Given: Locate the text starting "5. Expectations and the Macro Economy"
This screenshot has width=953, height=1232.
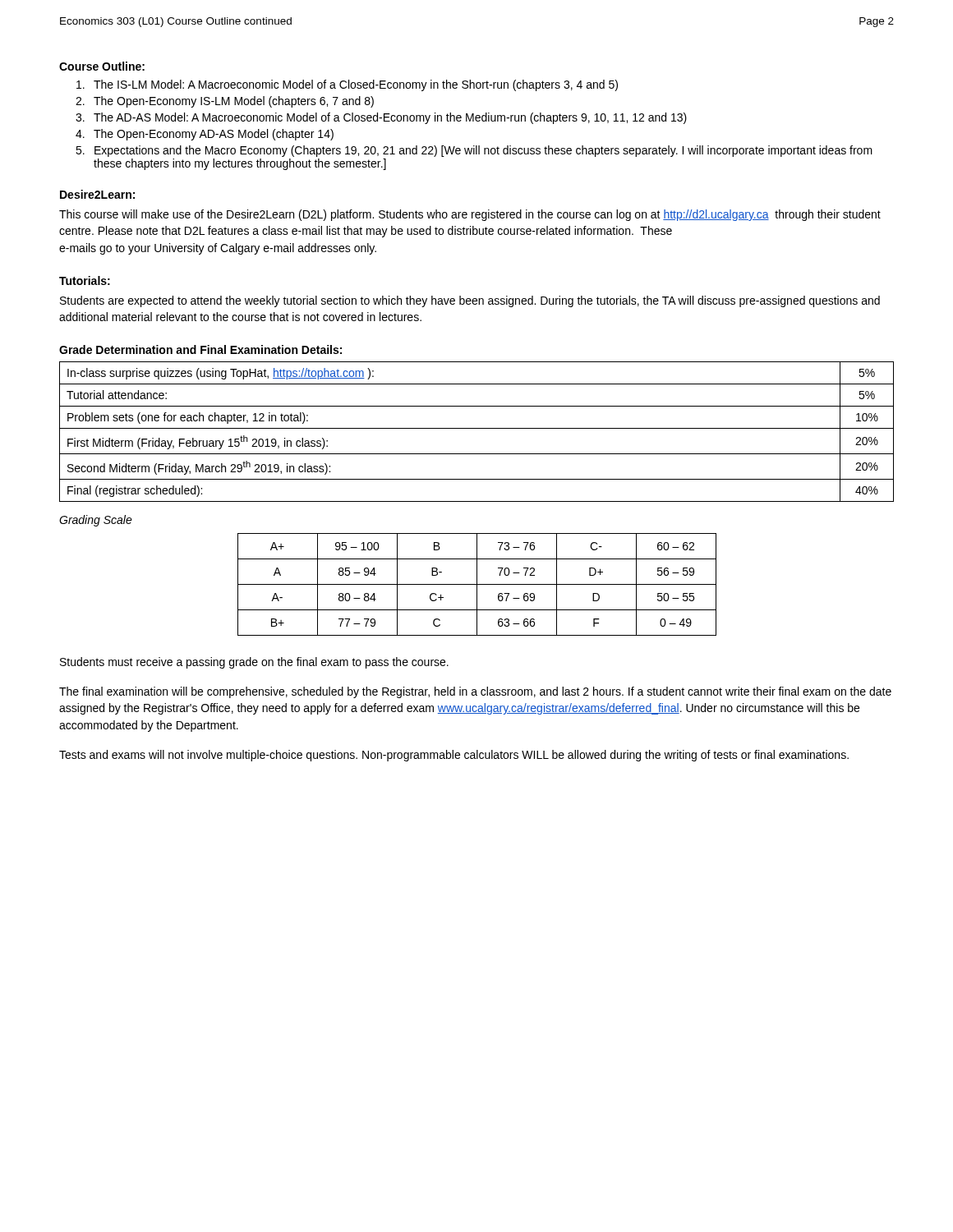Looking at the screenshot, I should [x=485, y=157].
